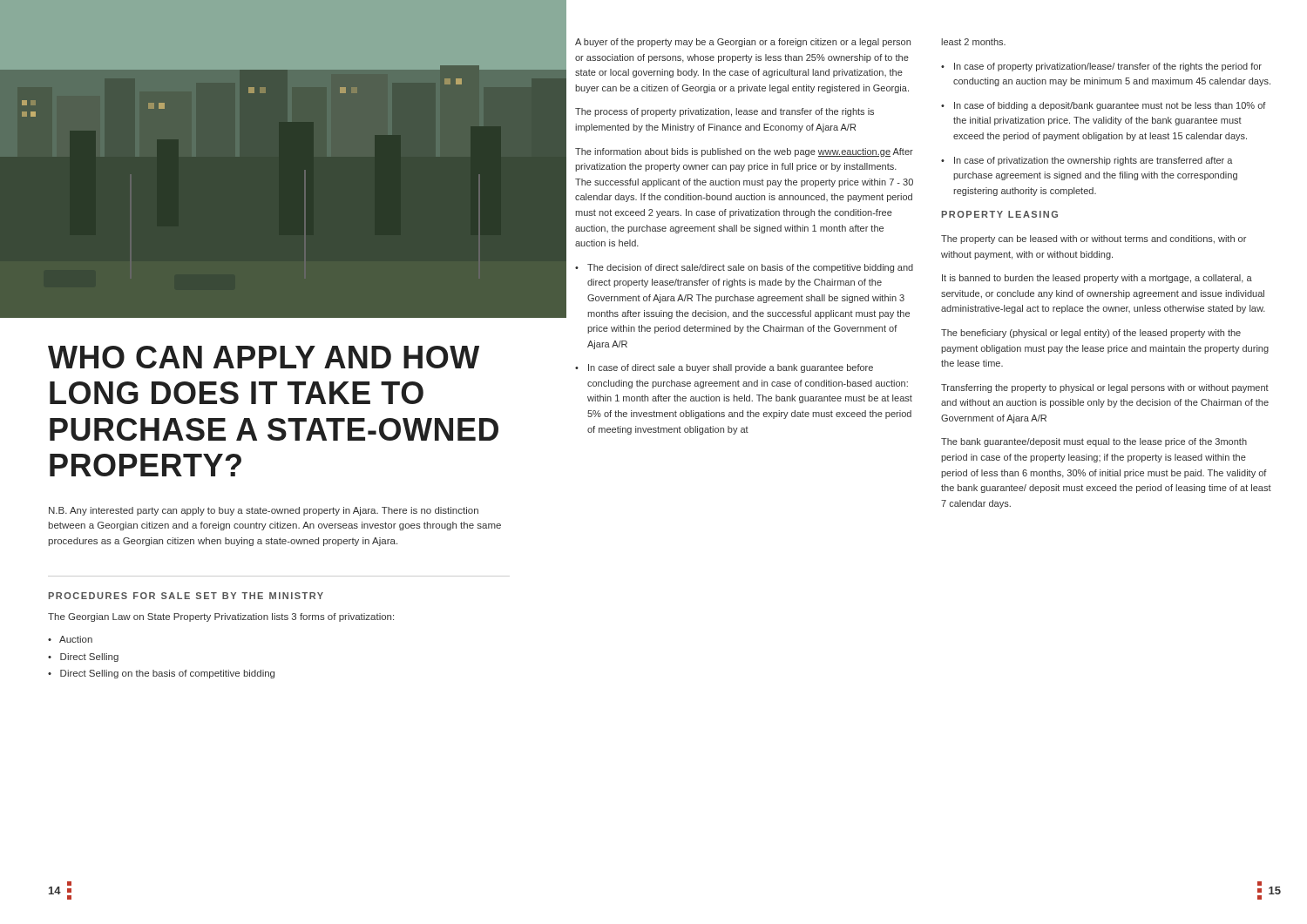Click on the list item that reads "In case of bidding a"
This screenshot has width=1307, height=924.
tap(1107, 121)
